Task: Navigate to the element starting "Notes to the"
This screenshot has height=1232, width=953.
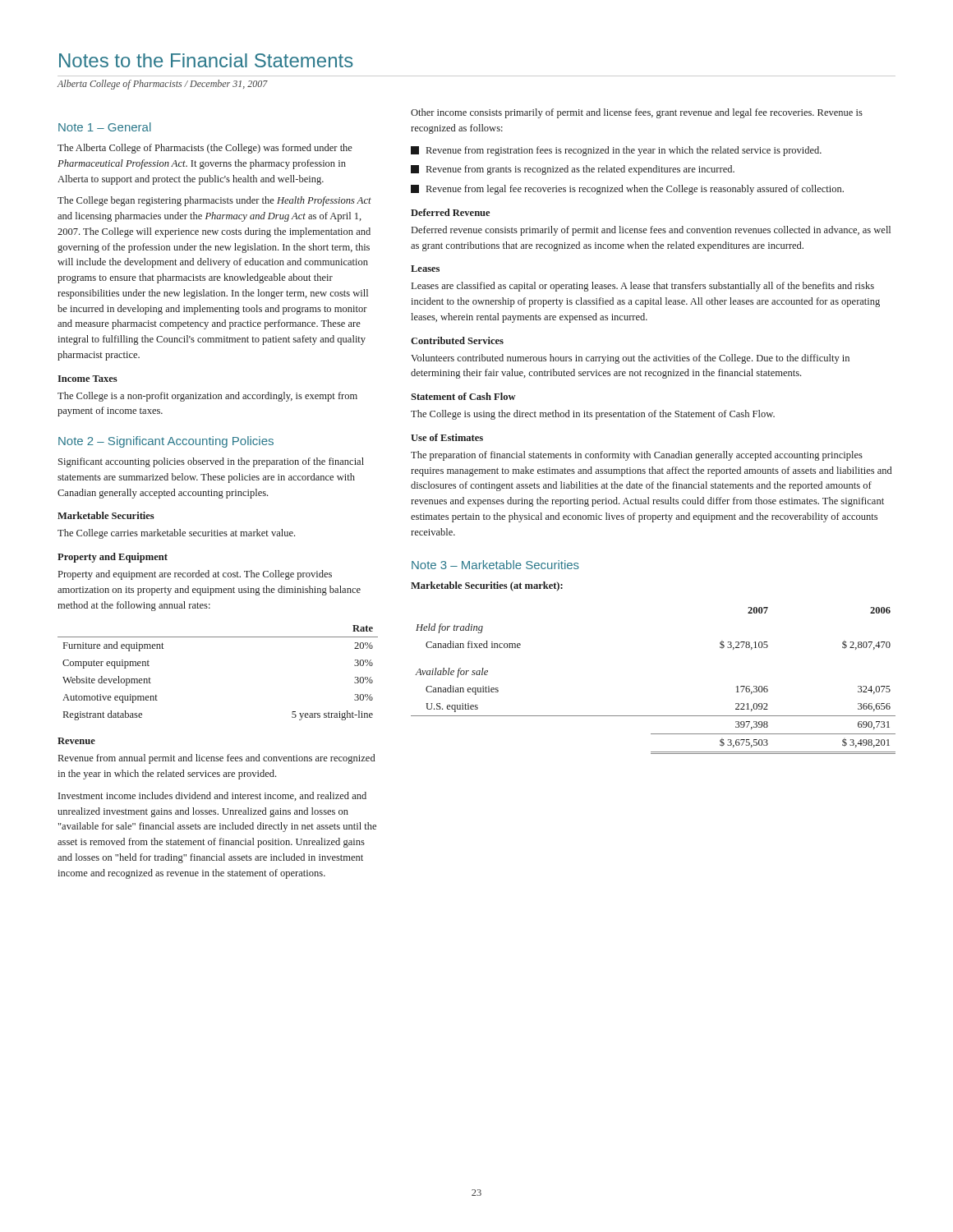Action: [x=205, y=60]
